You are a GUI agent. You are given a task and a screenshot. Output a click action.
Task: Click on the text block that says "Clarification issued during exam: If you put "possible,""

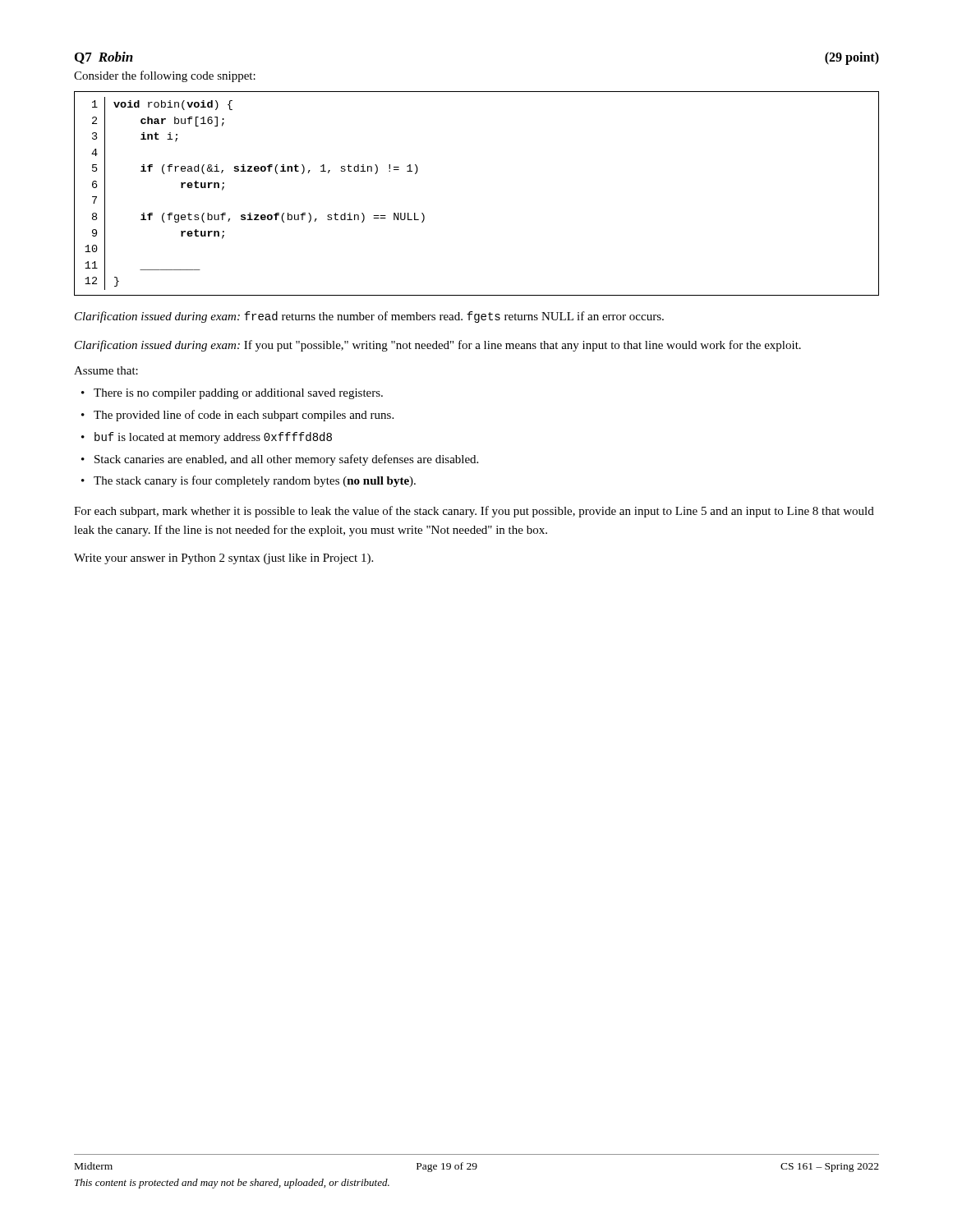[438, 345]
